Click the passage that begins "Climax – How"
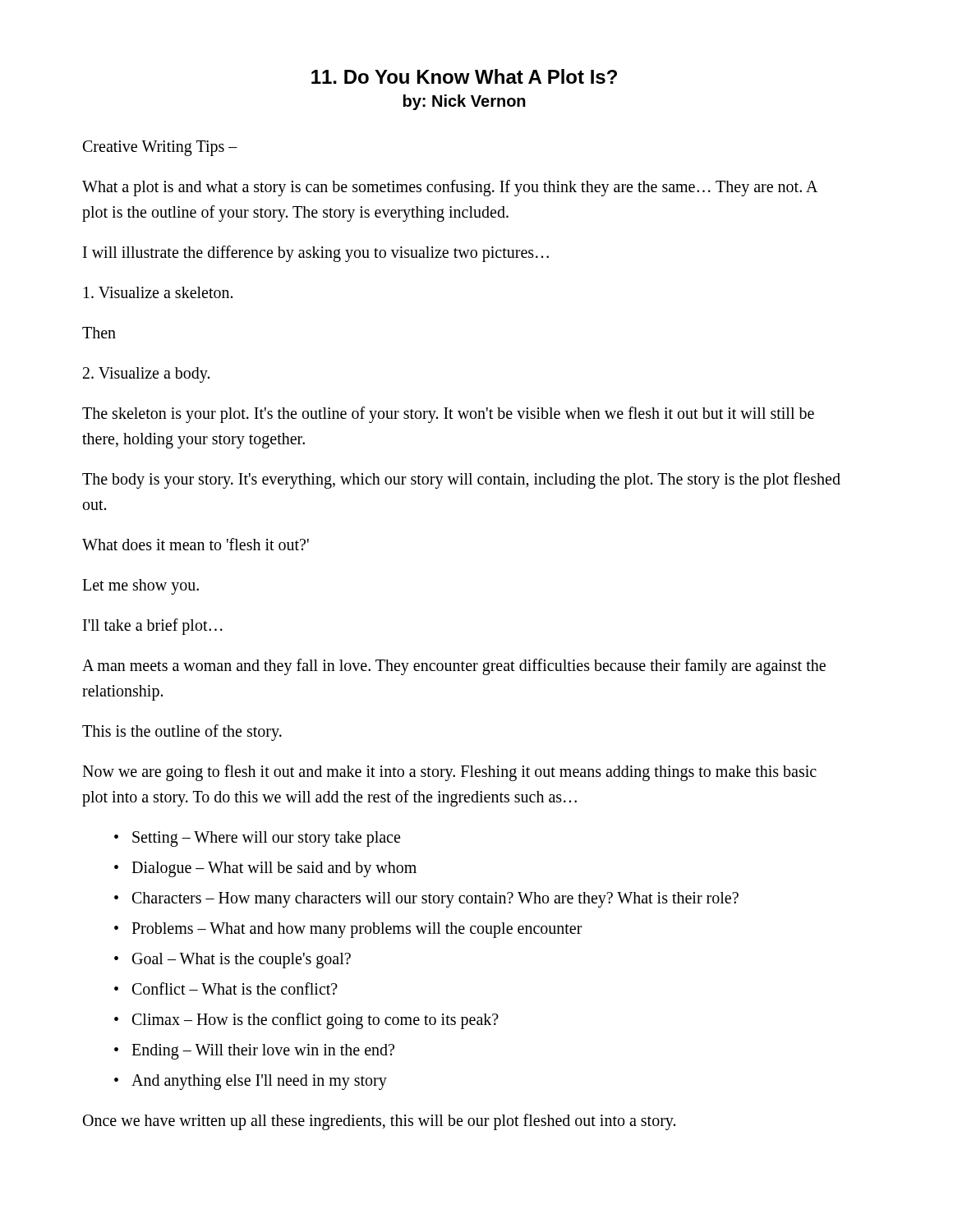 coord(315,1019)
